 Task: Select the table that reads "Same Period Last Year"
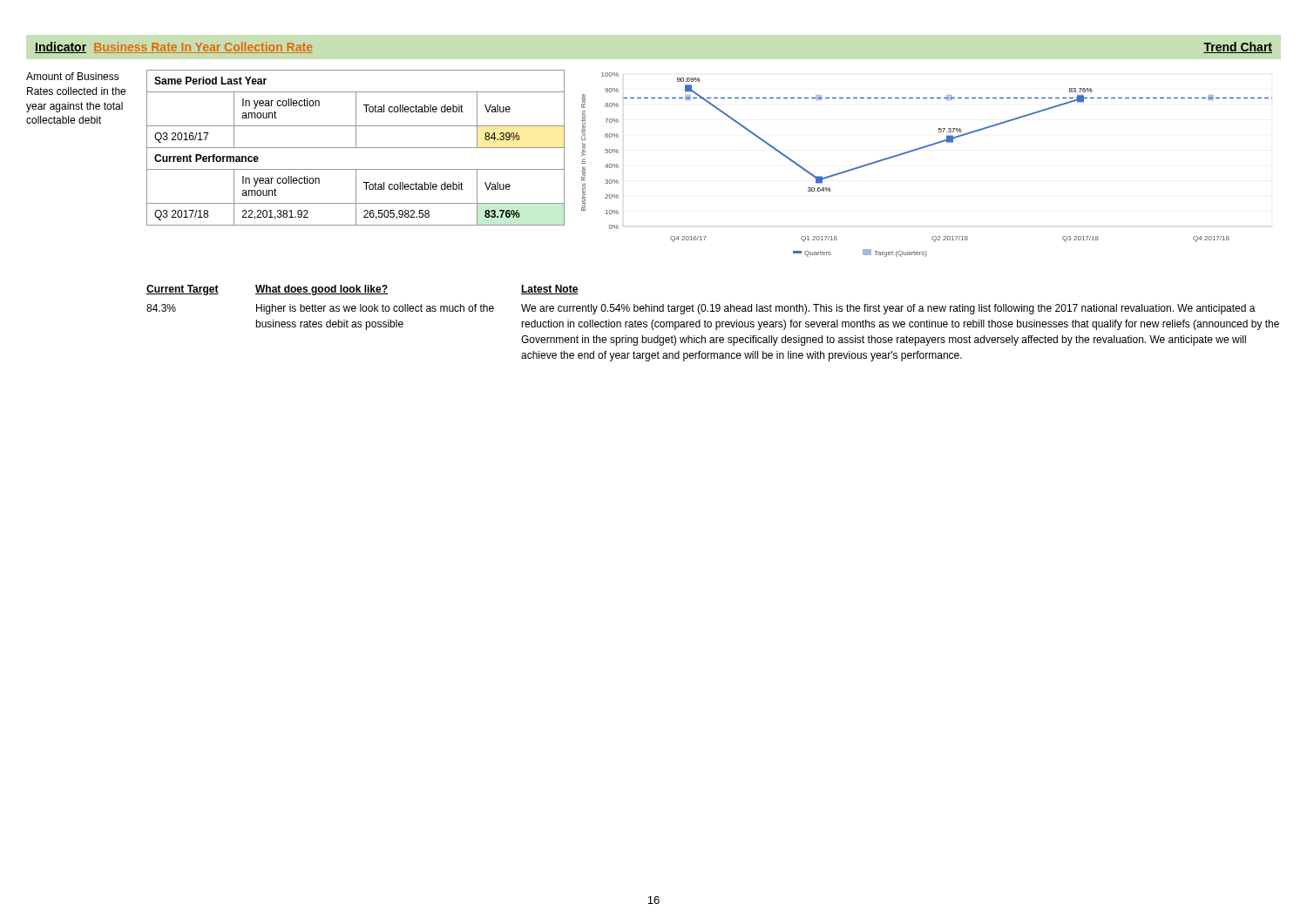click(x=356, y=148)
